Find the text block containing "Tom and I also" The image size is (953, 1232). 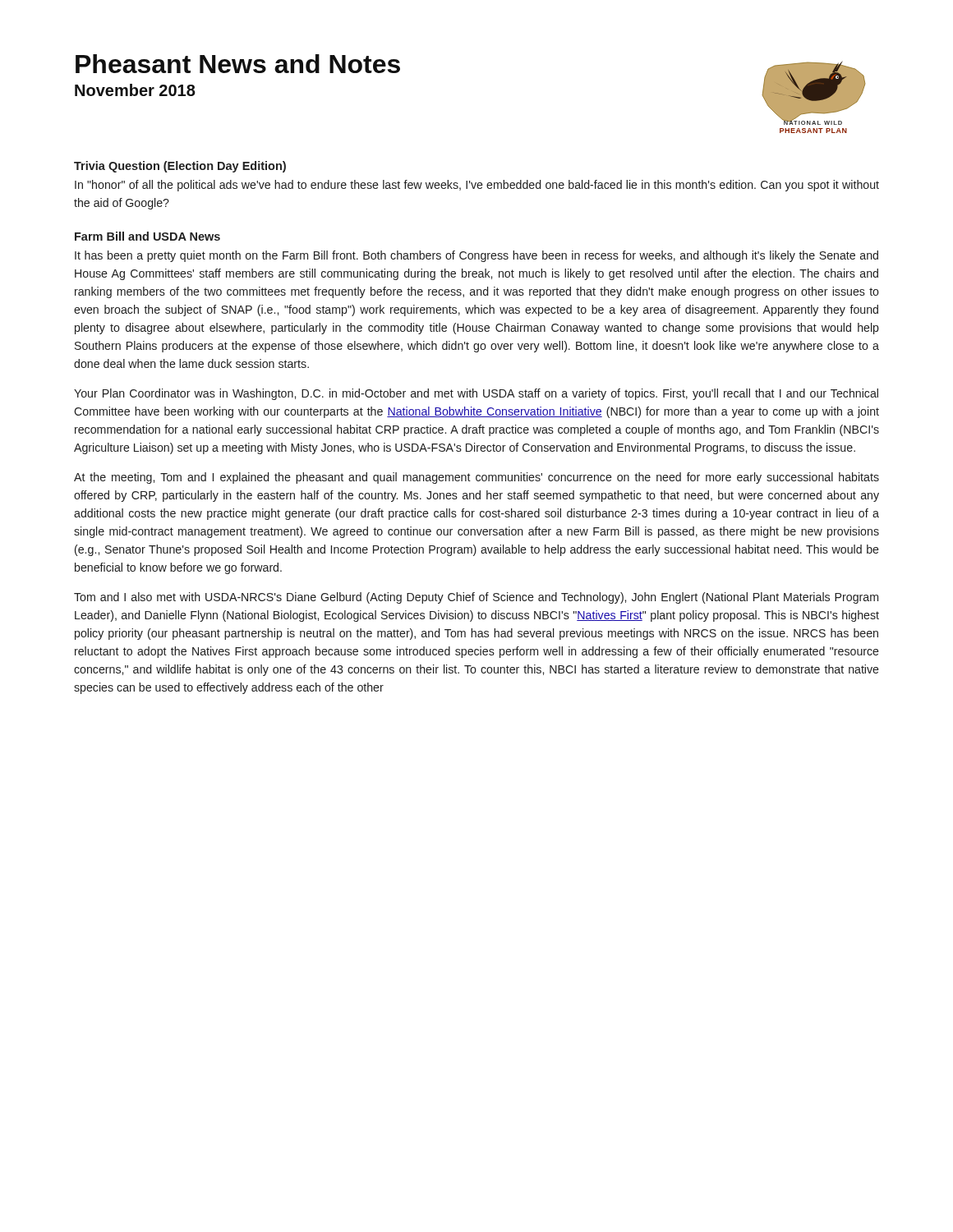point(476,642)
